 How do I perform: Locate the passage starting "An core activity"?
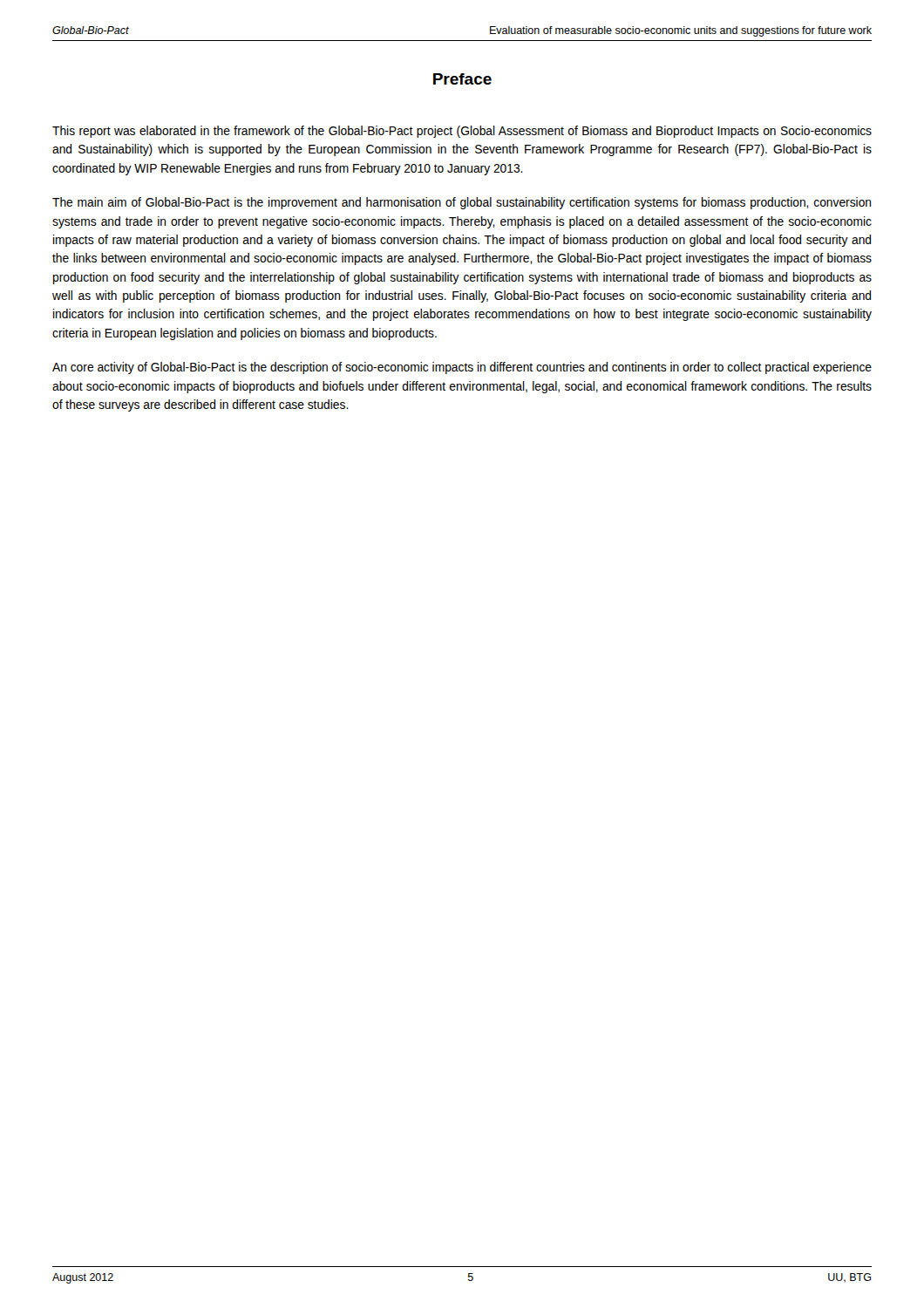coord(462,386)
